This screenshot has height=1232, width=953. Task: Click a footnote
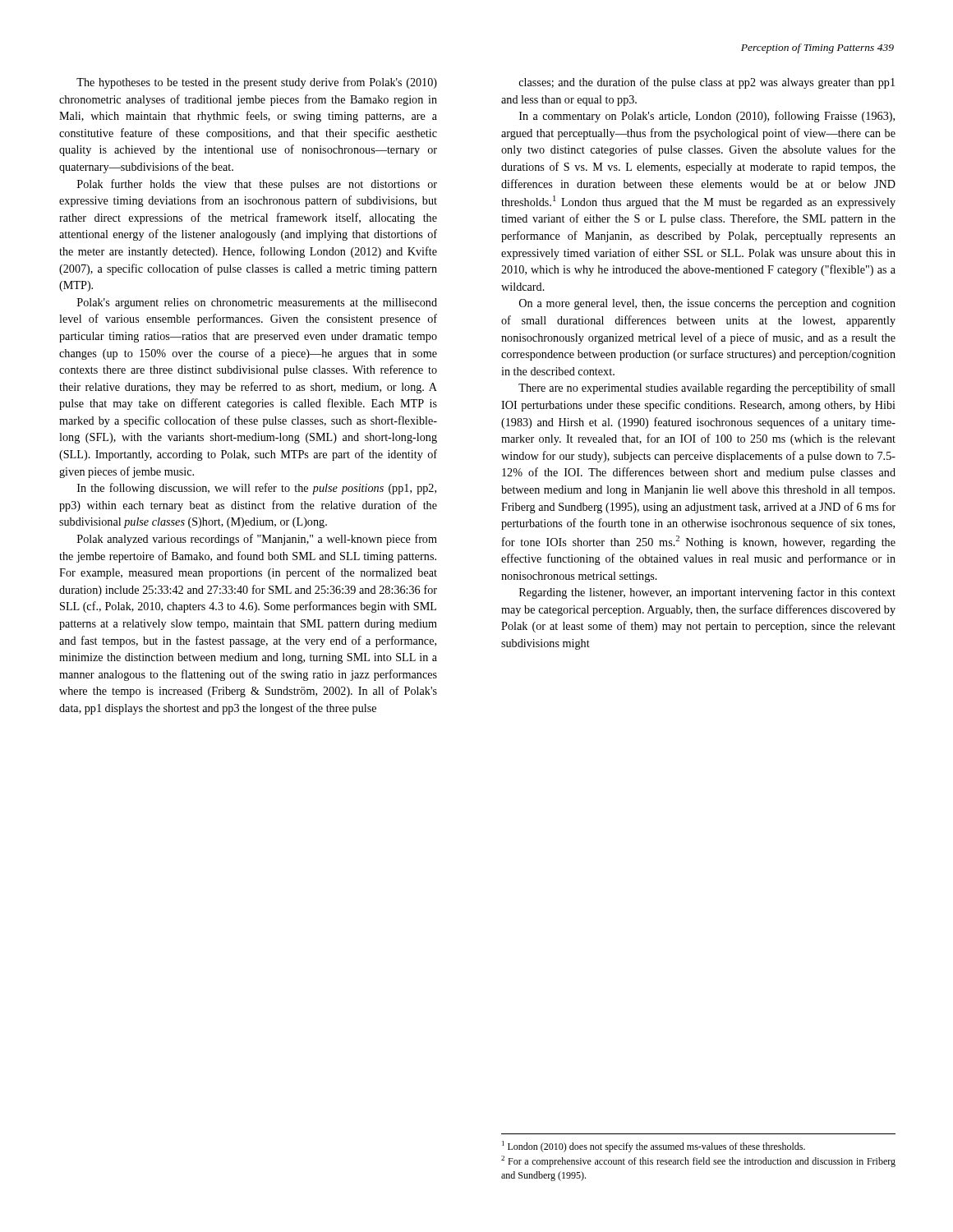[698, 1160]
